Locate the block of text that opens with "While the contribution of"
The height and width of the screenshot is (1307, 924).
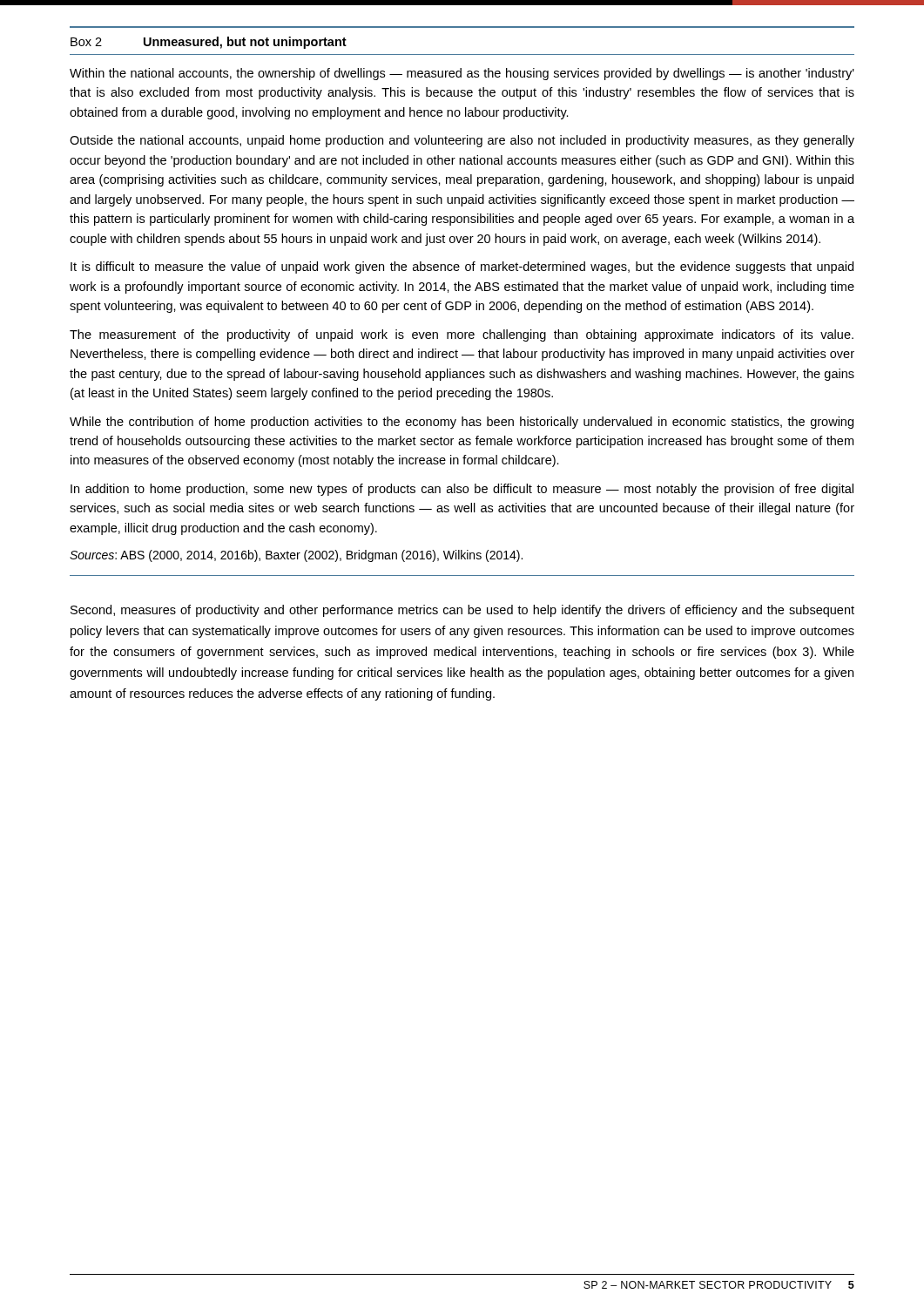point(462,441)
